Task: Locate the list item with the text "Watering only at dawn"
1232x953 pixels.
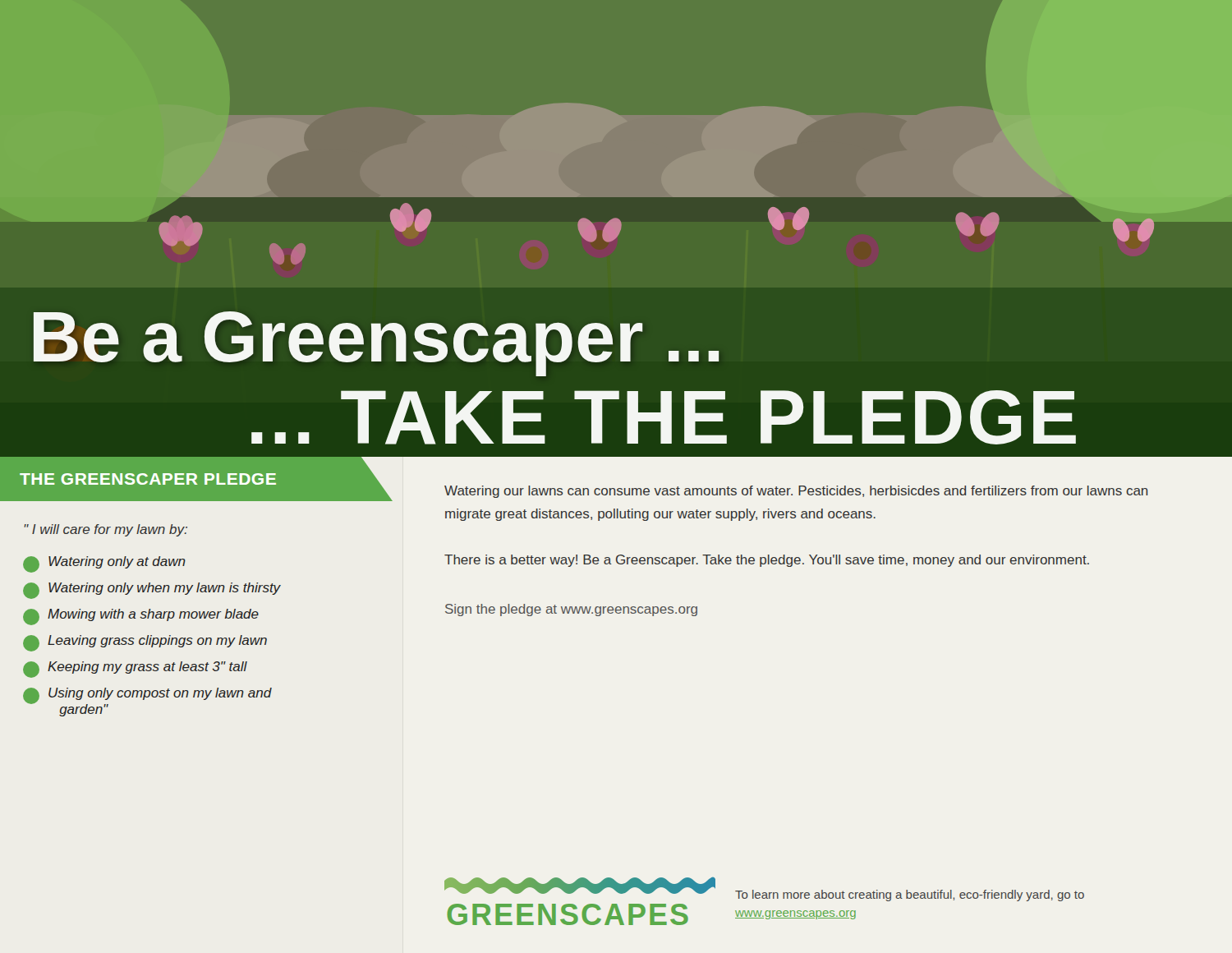Action: coord(104,563)
